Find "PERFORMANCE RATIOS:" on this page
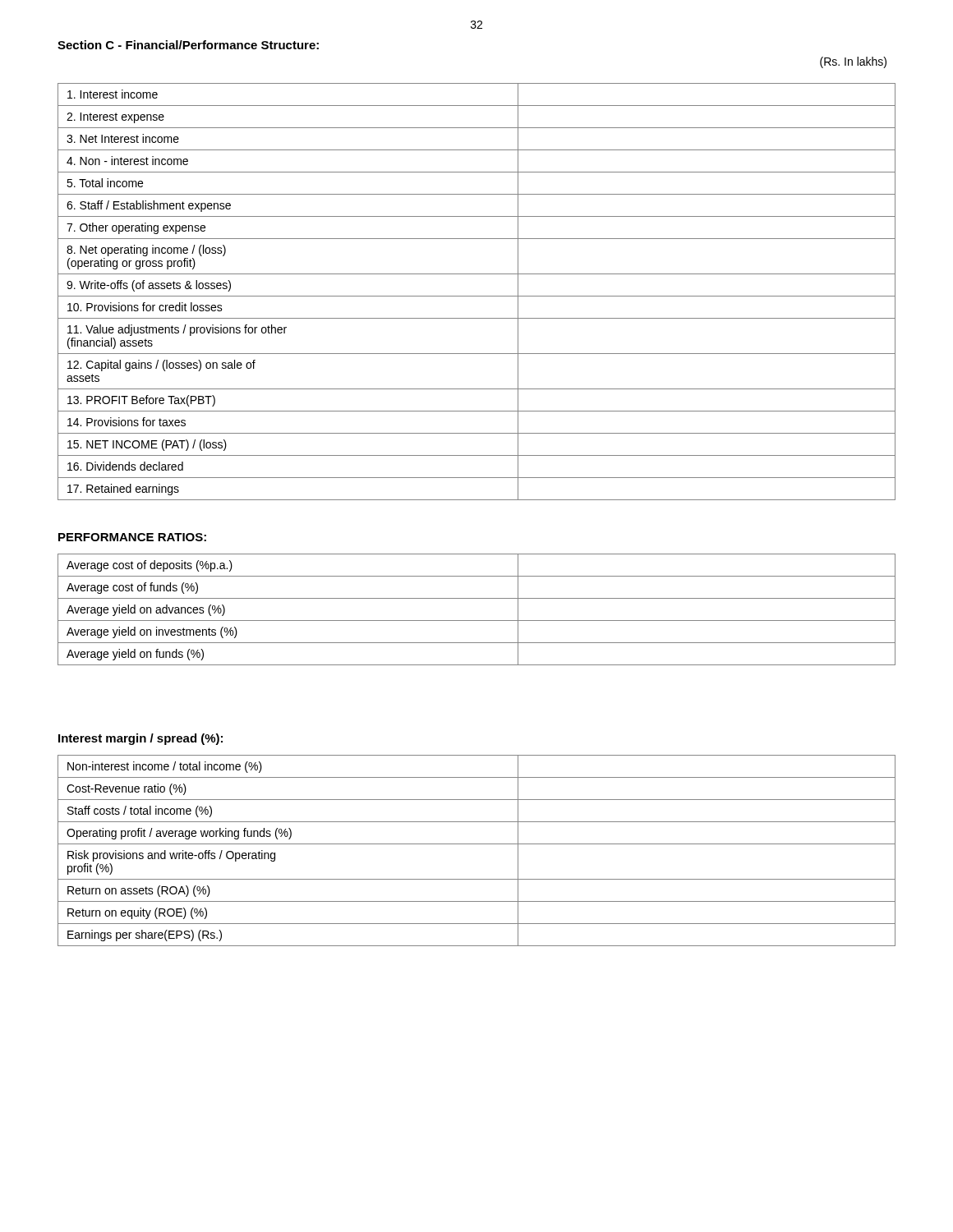 (x=132, y=537)
